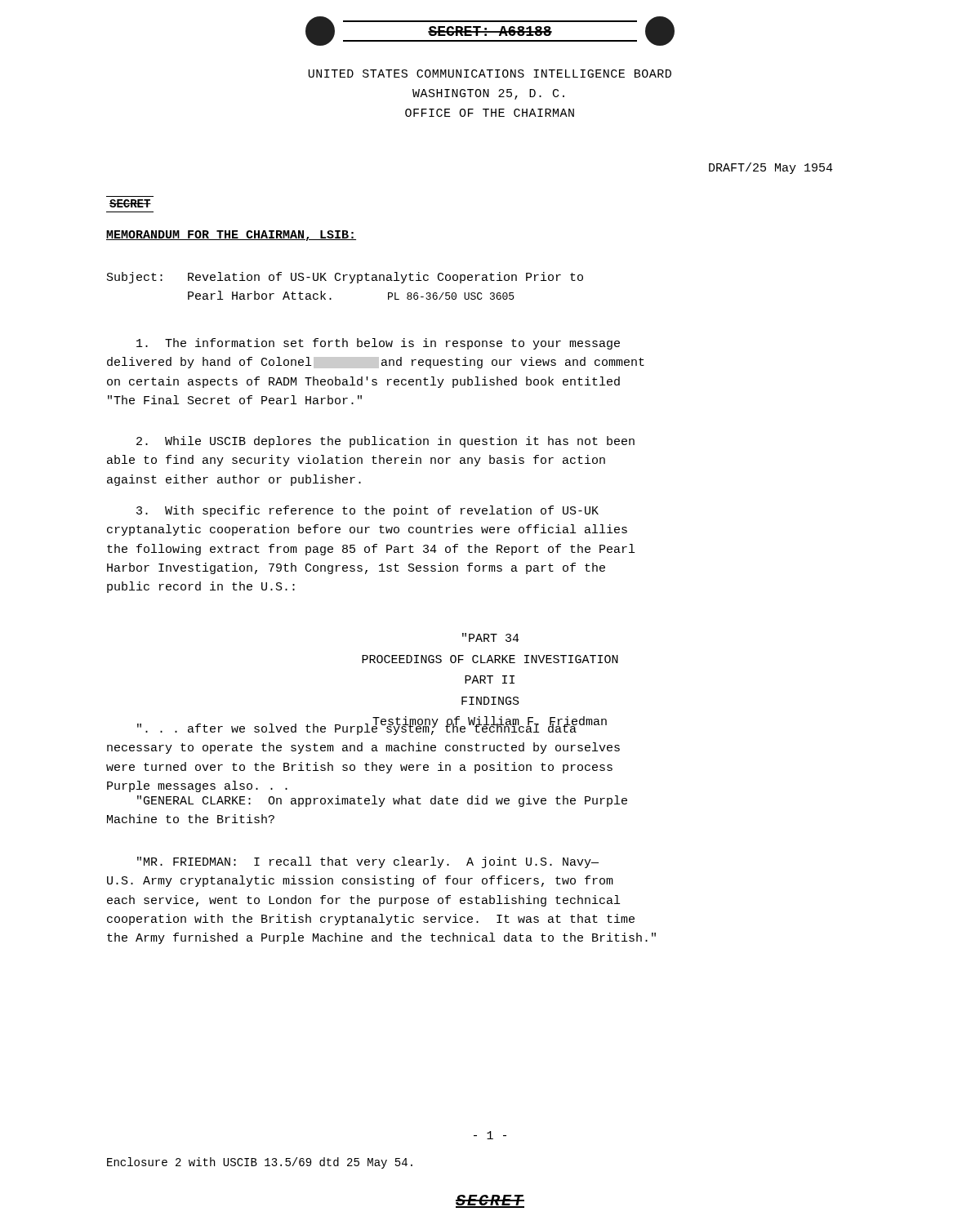Select the text block that says ""GENERAL CLARKE: On approximately what date did we"
The image size is (980, 1225).
click(x=367, y=811)
